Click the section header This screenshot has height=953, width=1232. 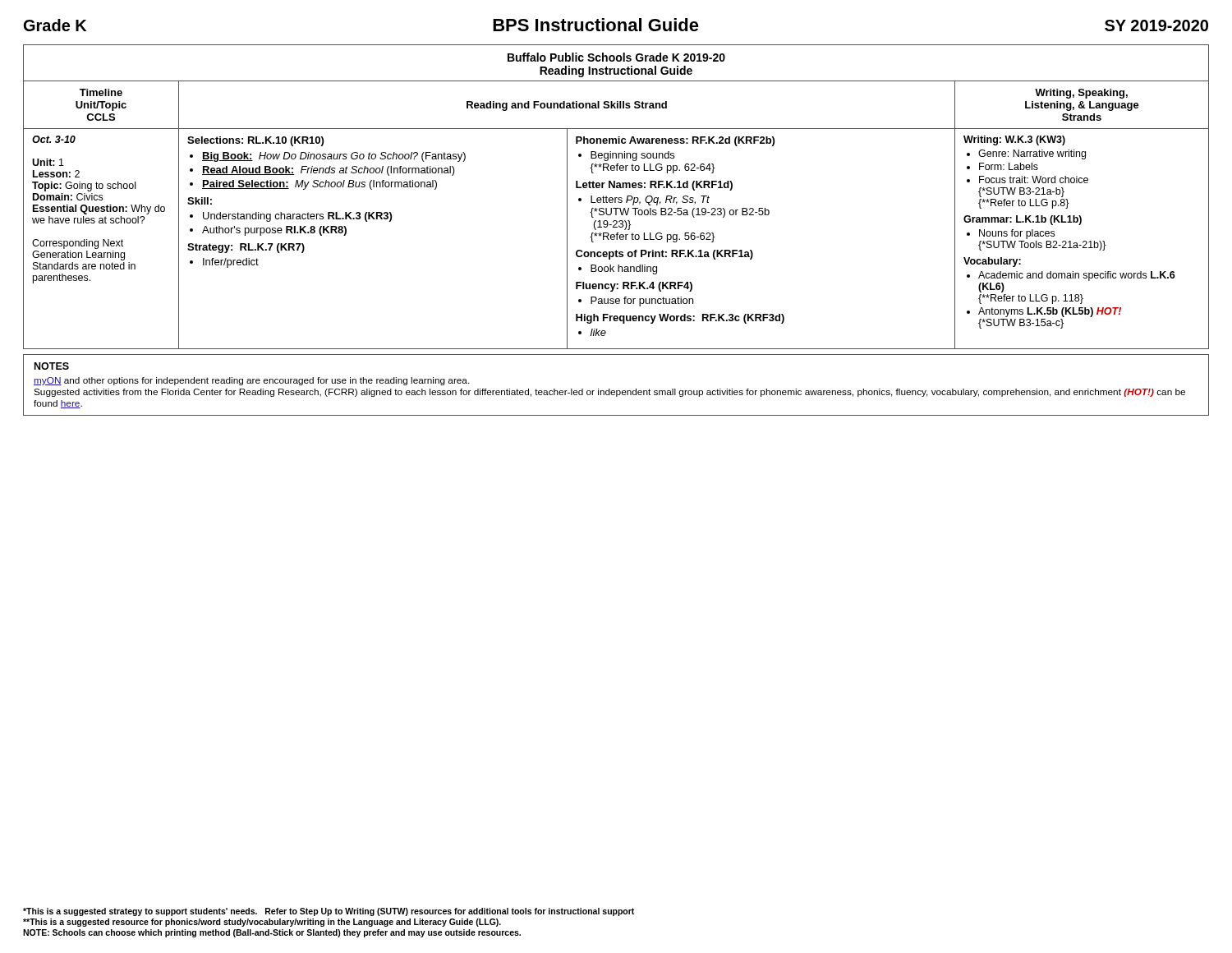click(51, 366)
